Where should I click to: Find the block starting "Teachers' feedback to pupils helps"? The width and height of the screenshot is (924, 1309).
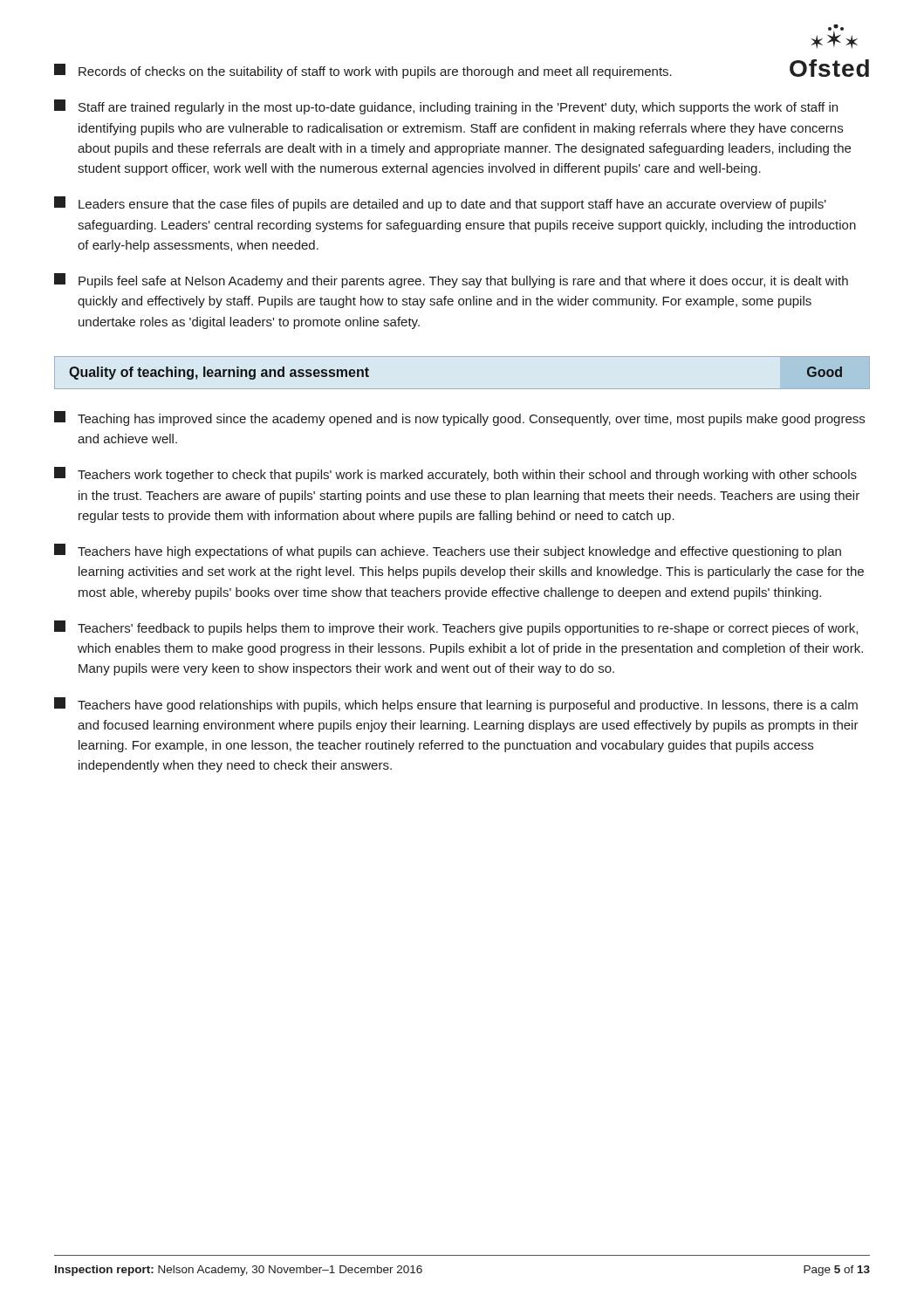click(x=462, y=648)
